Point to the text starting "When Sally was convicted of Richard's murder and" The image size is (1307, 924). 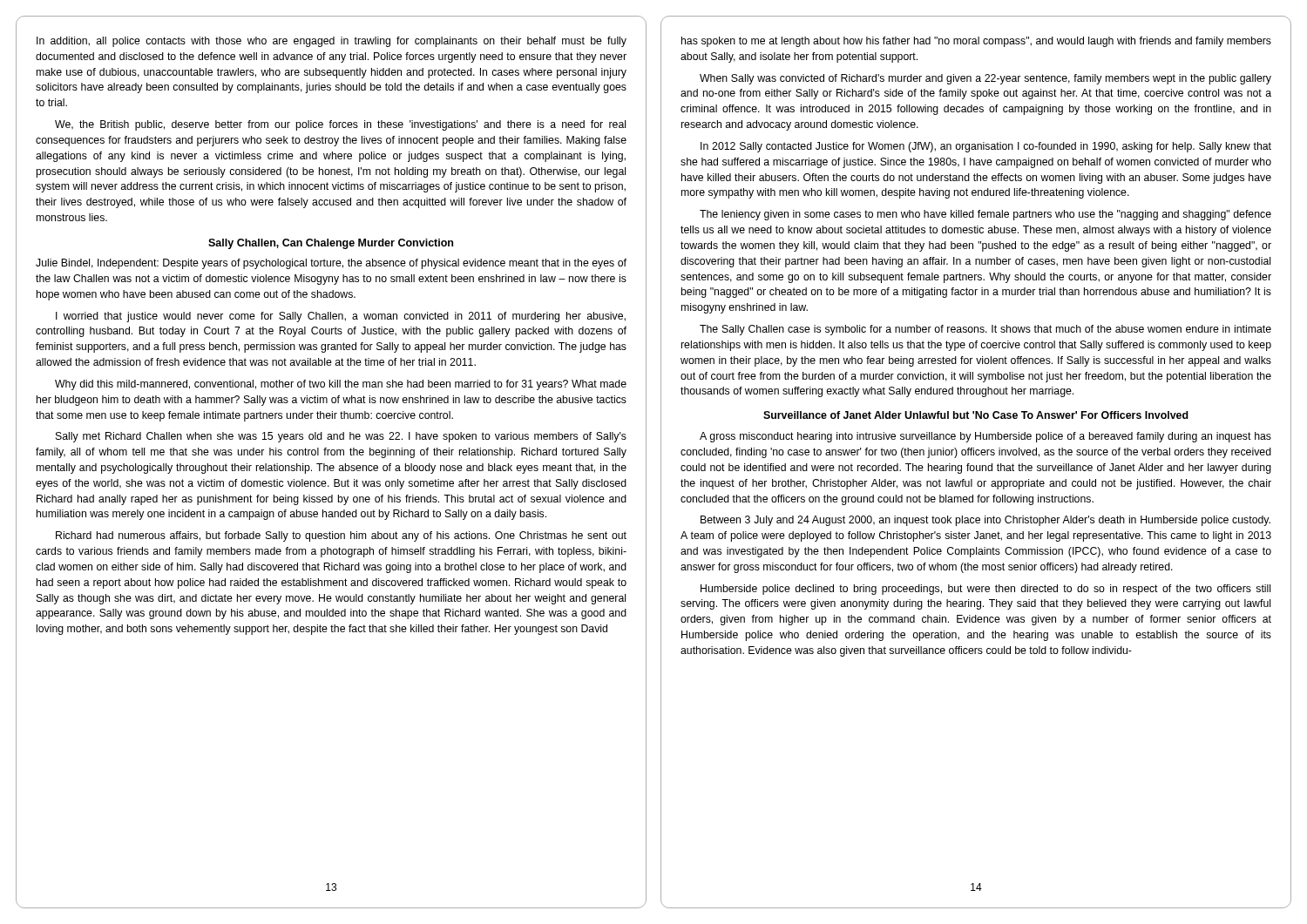(x=976, y=102)
